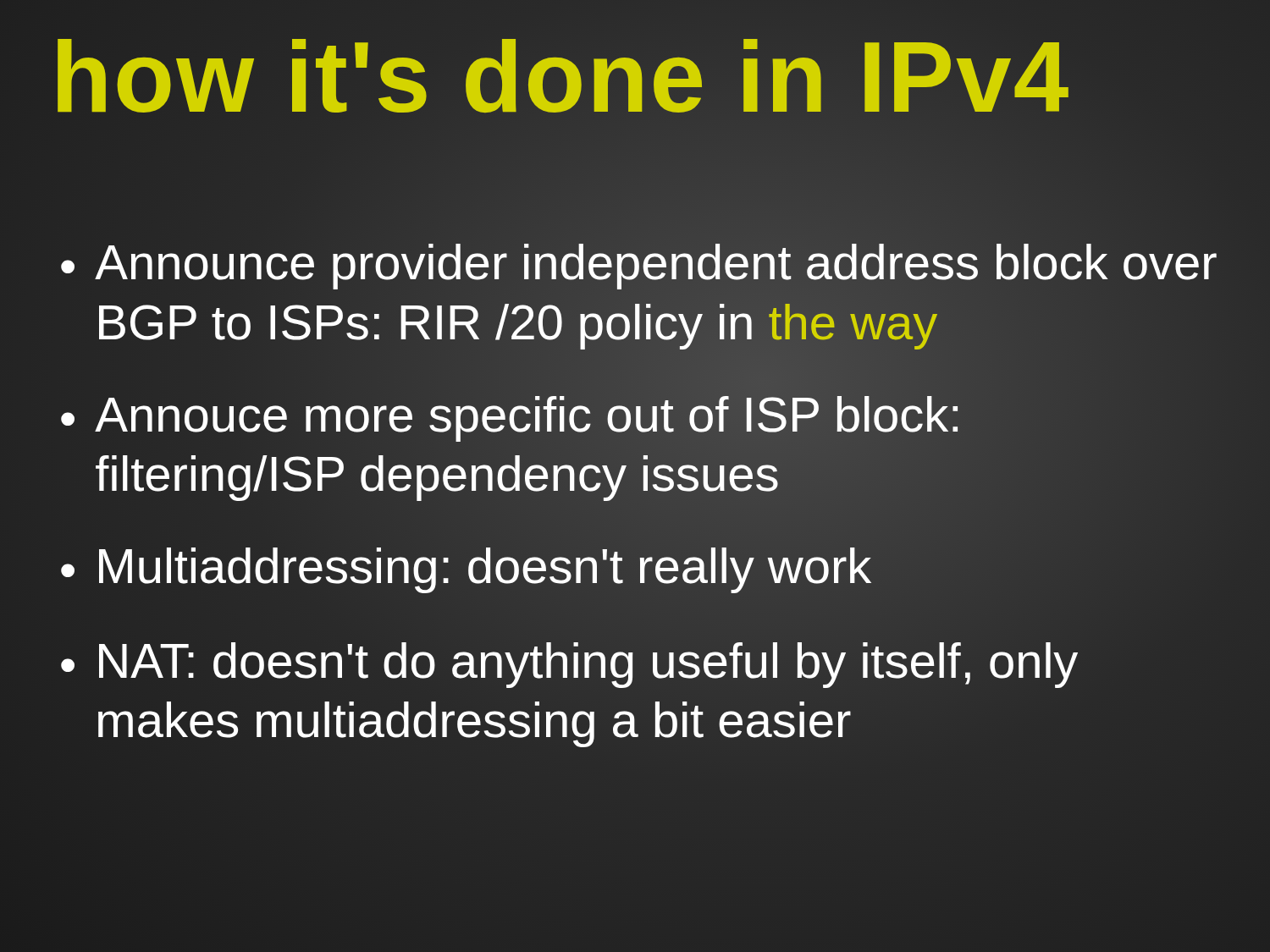
Task: Click on the list item containing "• Announce provider independent address"
Action: click(639, 293)
